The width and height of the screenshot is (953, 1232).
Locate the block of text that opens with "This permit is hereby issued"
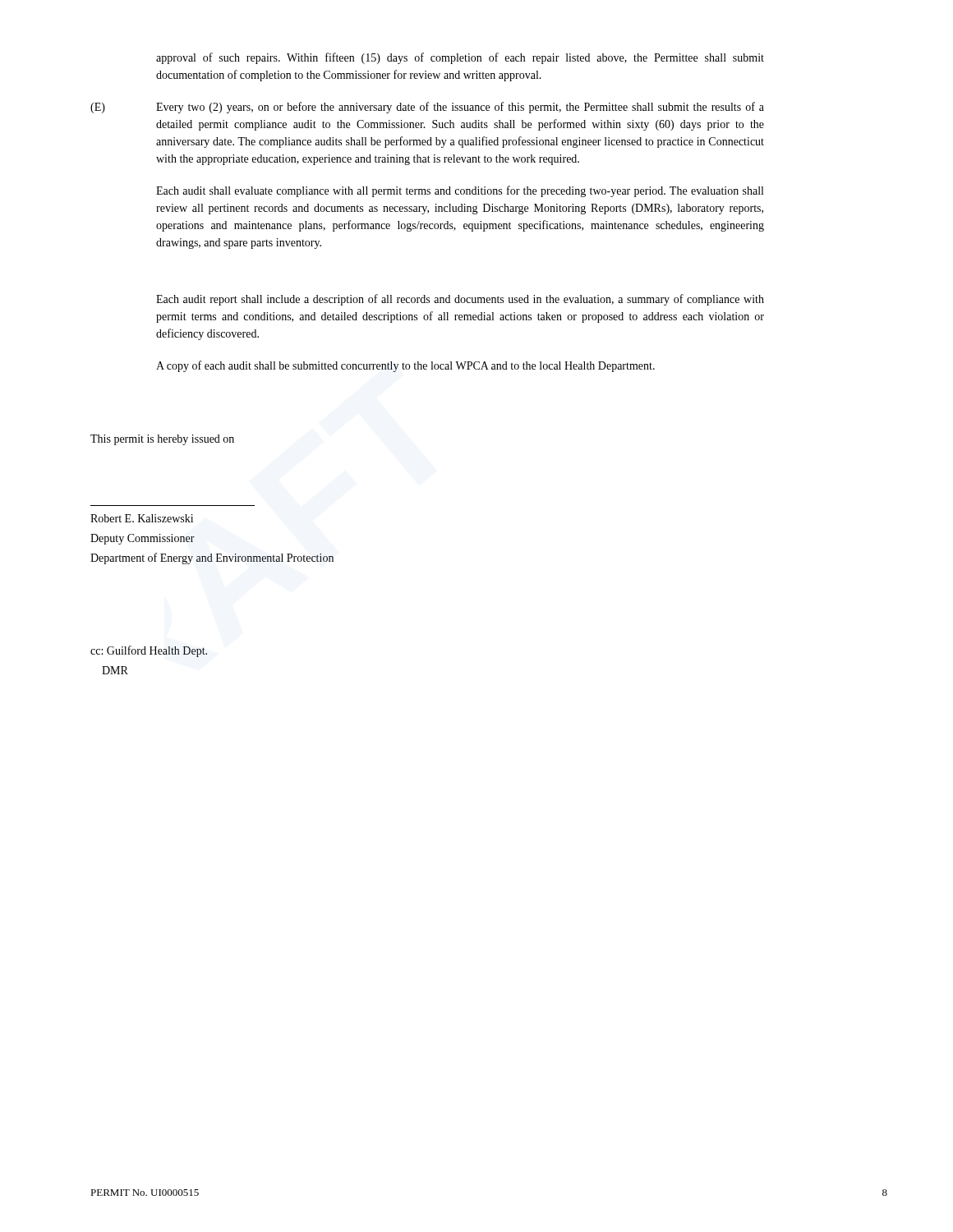[162, 439]
